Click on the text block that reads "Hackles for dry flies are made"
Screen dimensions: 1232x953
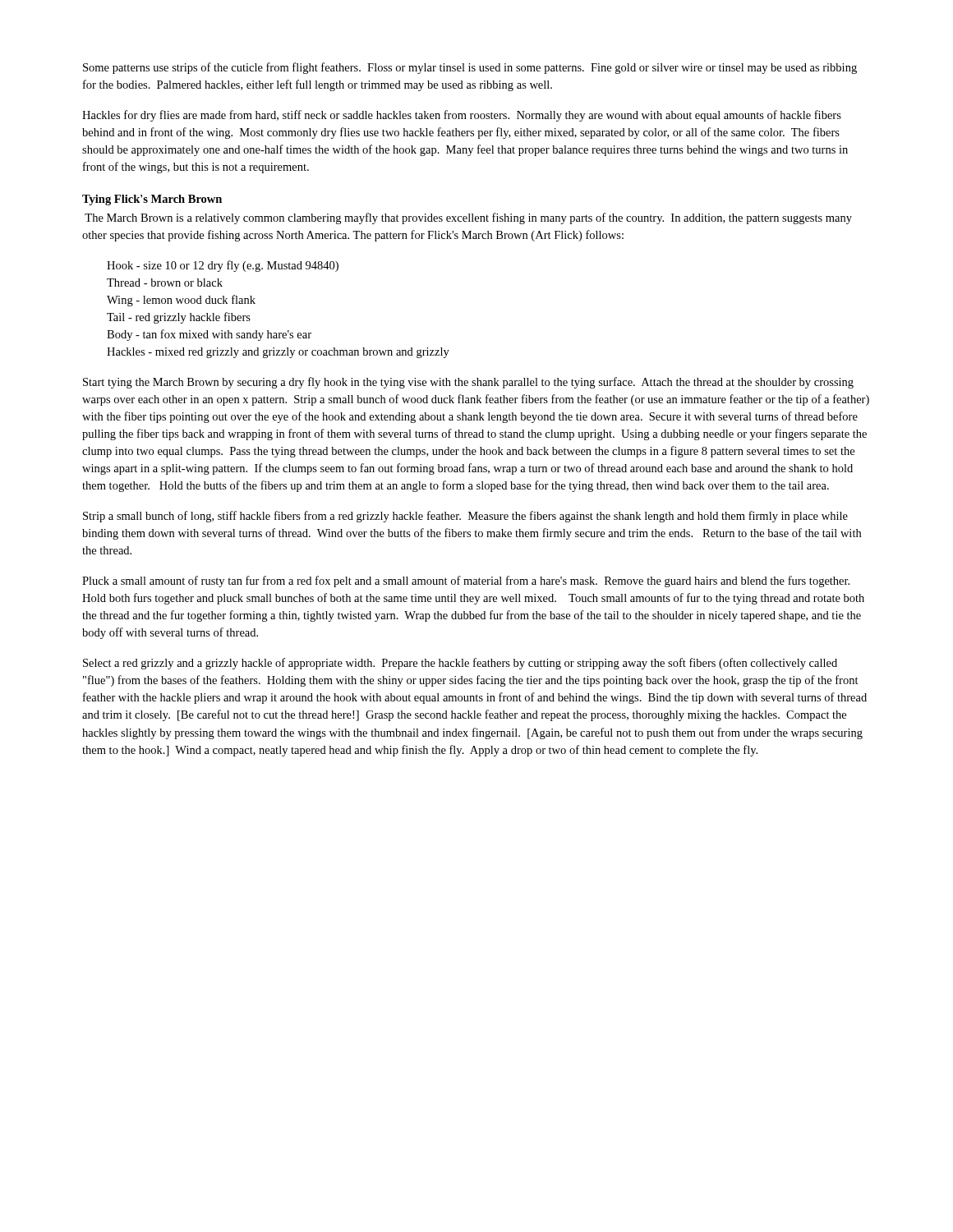[465, 141]
